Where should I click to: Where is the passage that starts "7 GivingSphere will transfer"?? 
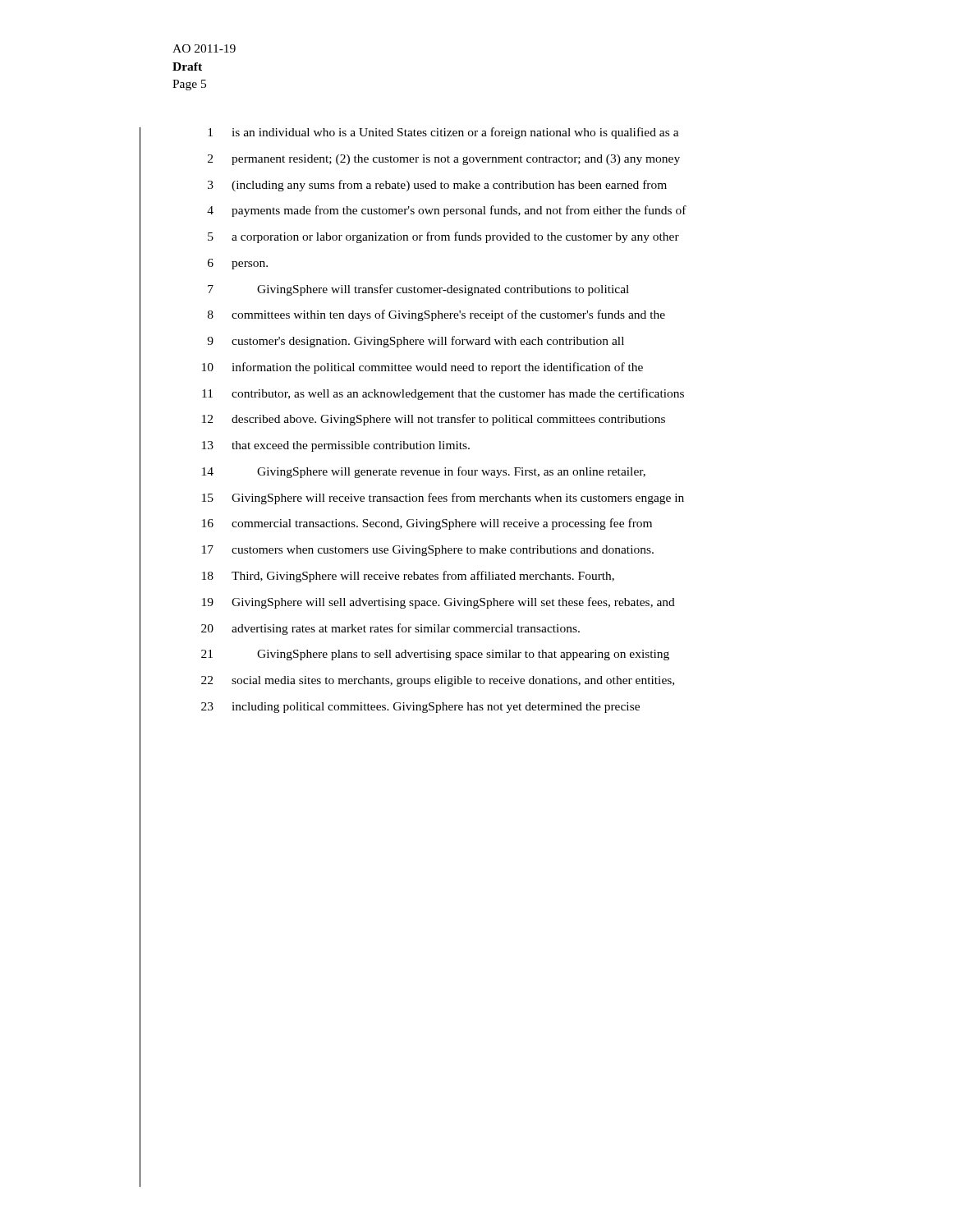pos(401,289)
